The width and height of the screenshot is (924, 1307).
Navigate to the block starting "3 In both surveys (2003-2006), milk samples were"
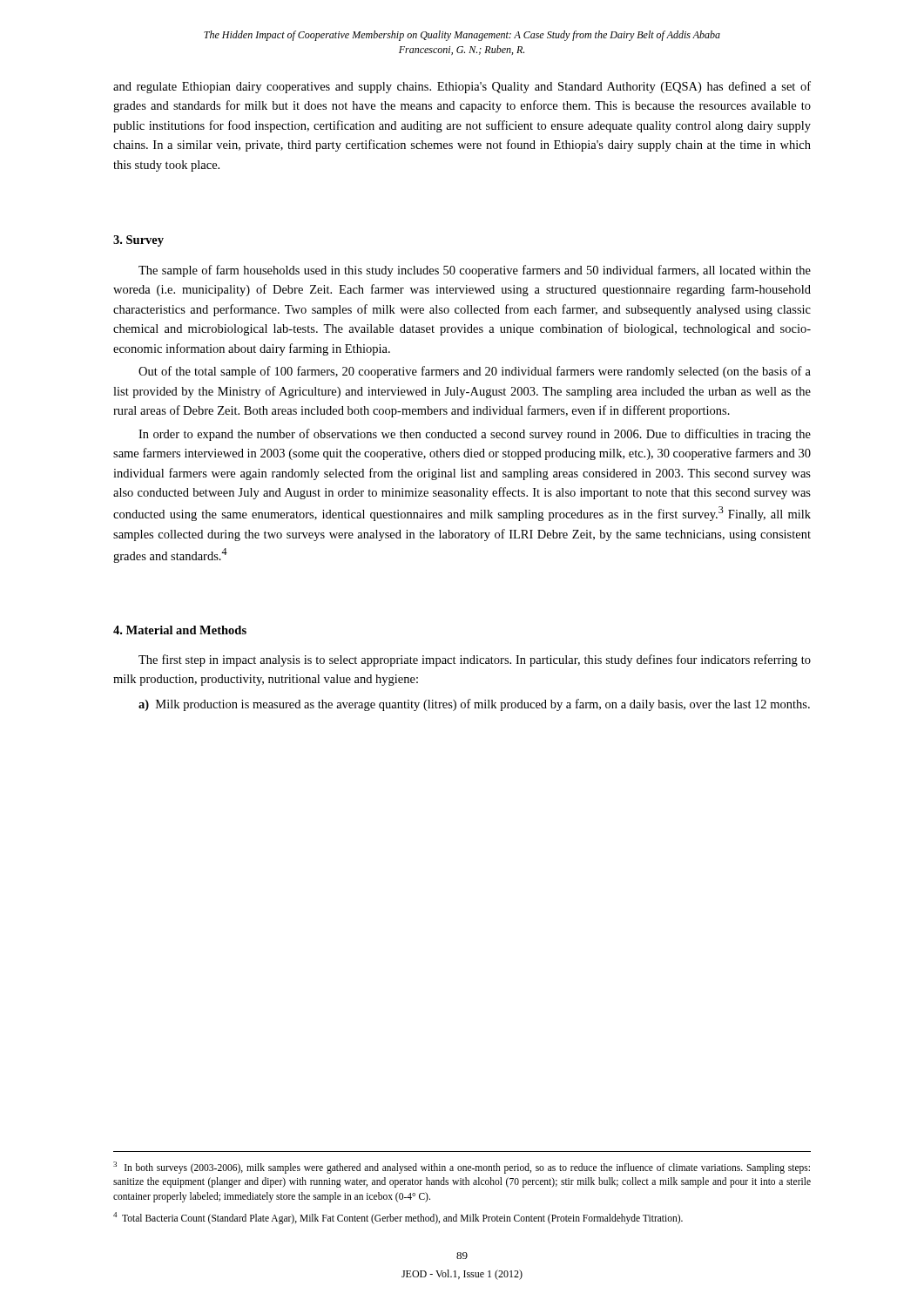pyautogui.click(x=462, y=1180)
